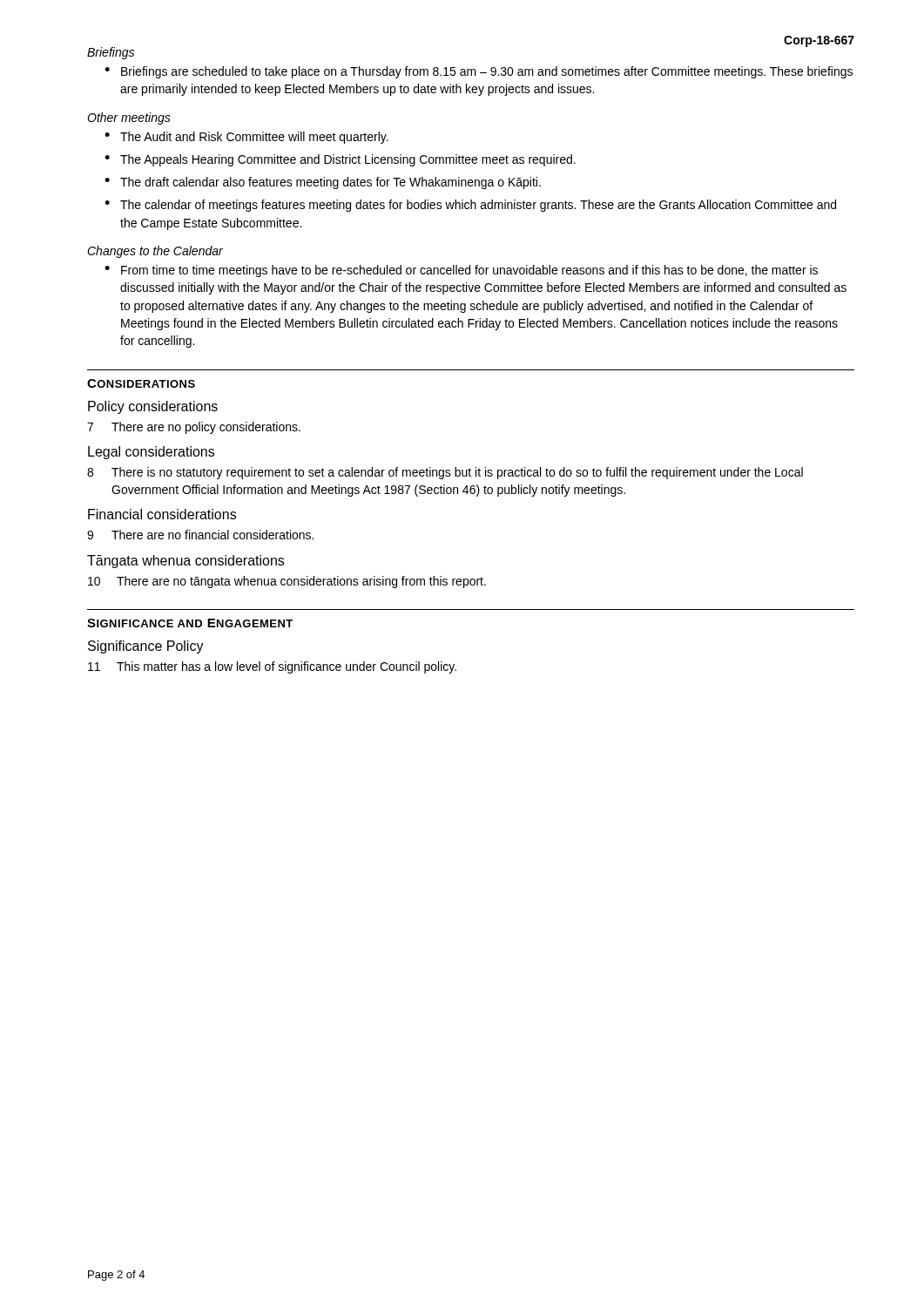924x1307 pixels.
Task: Point to "Tāngata whenua considerations"
Action: pos(186,561)
